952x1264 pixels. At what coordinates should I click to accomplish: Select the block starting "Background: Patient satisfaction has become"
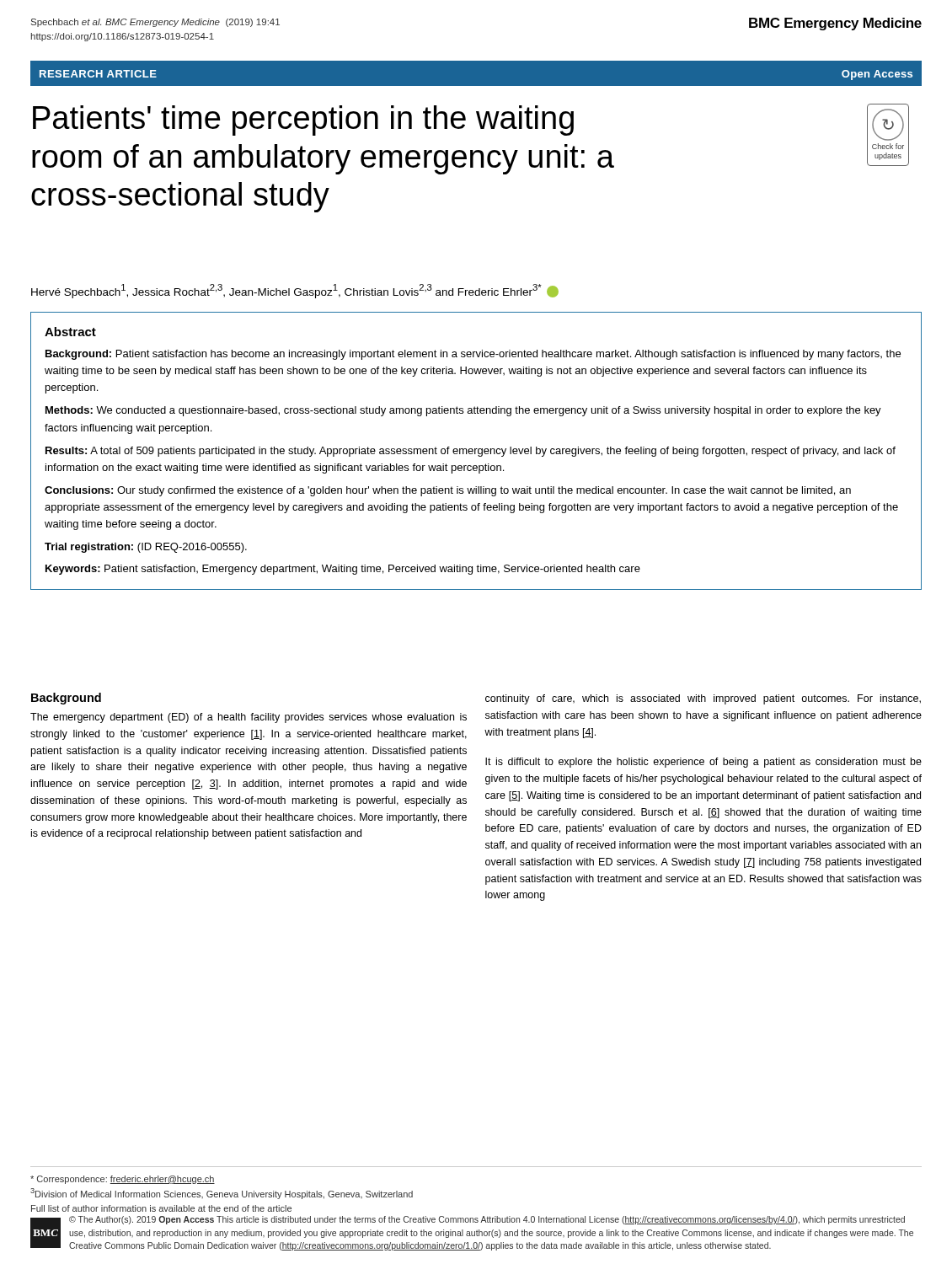pyautogui.click(x=473, y=370)
